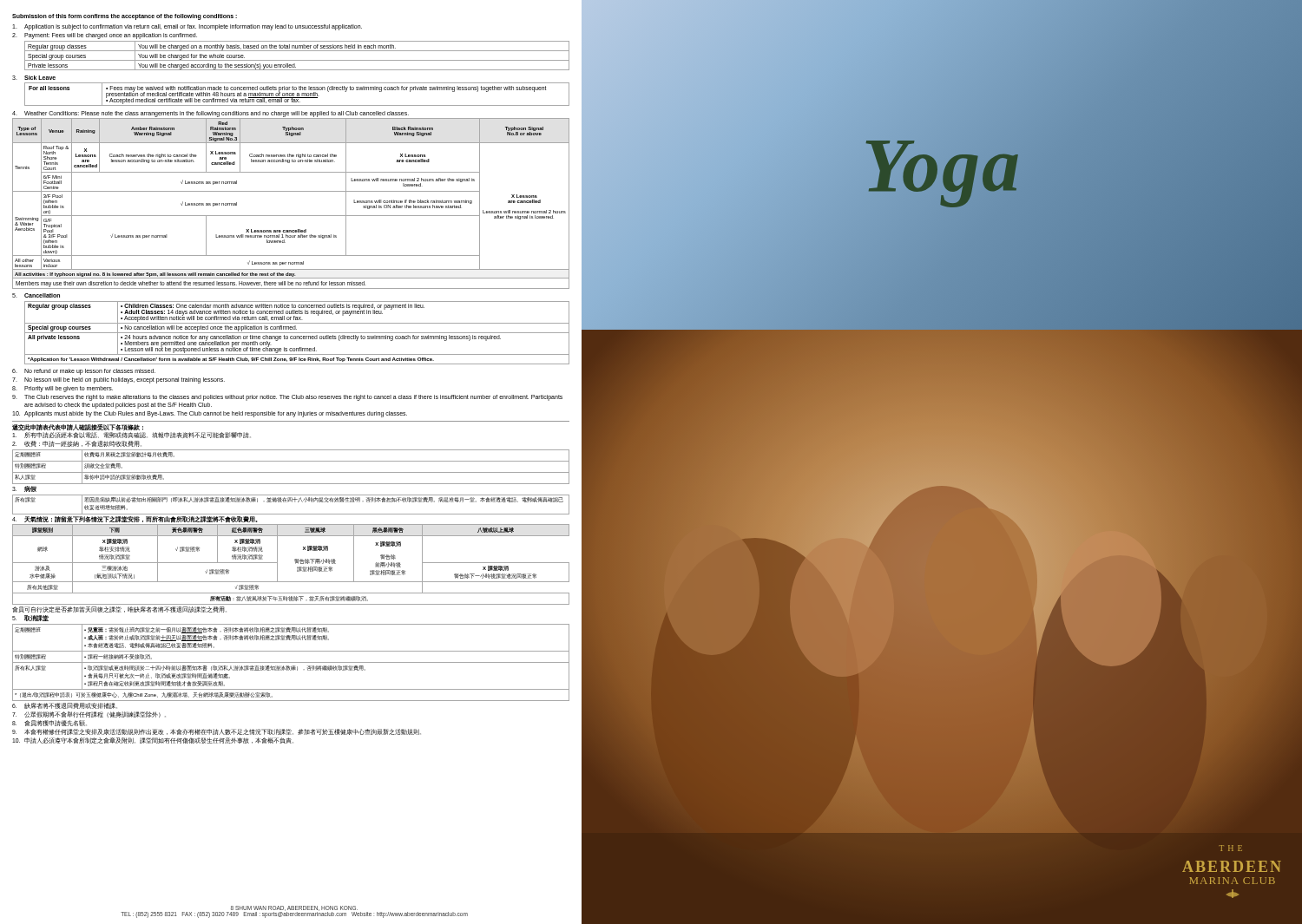Find the text block with the text "Submission of this form confirms the"

[x=125, y=16]
